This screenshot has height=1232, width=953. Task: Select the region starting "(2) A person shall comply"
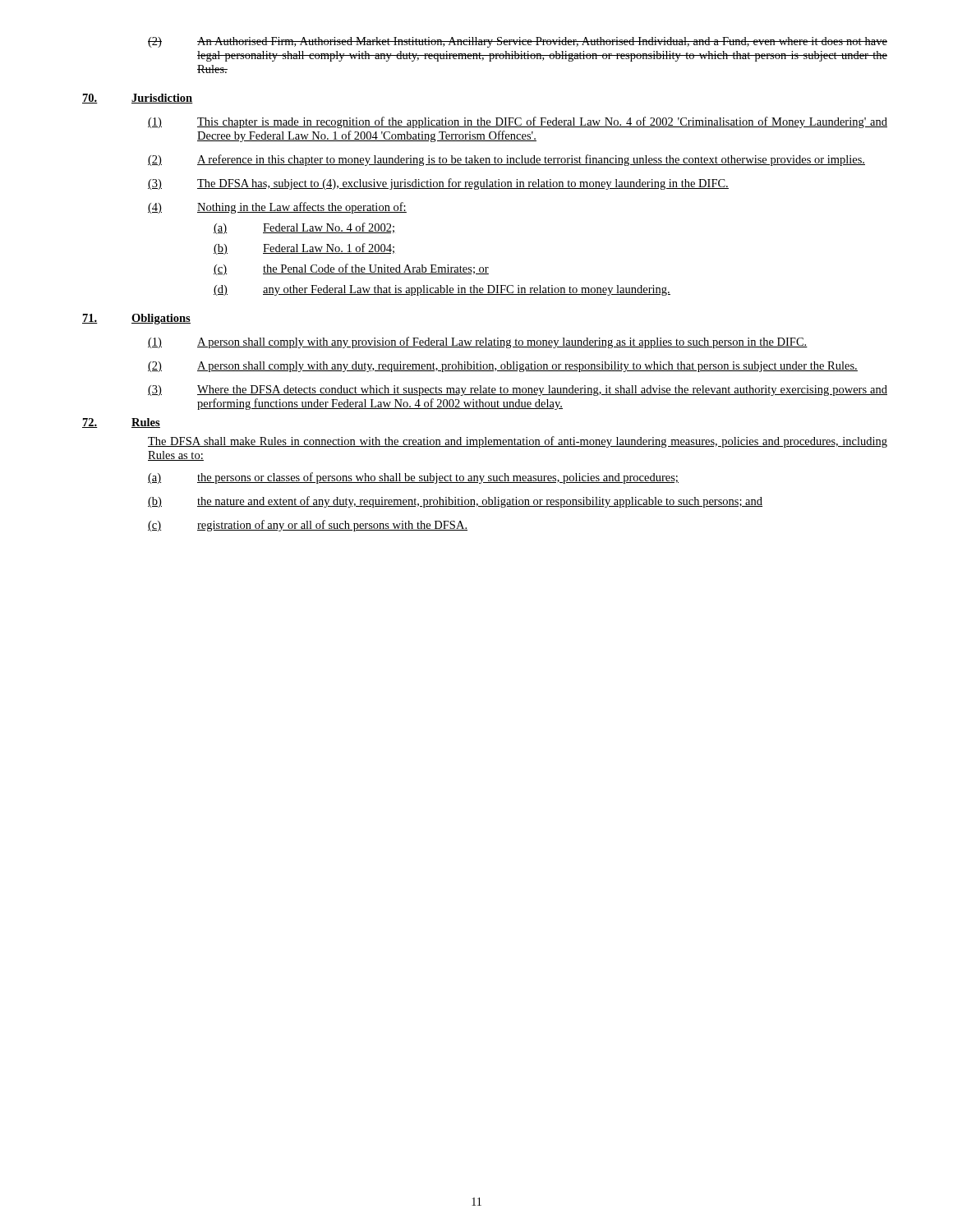pos(518,366)
